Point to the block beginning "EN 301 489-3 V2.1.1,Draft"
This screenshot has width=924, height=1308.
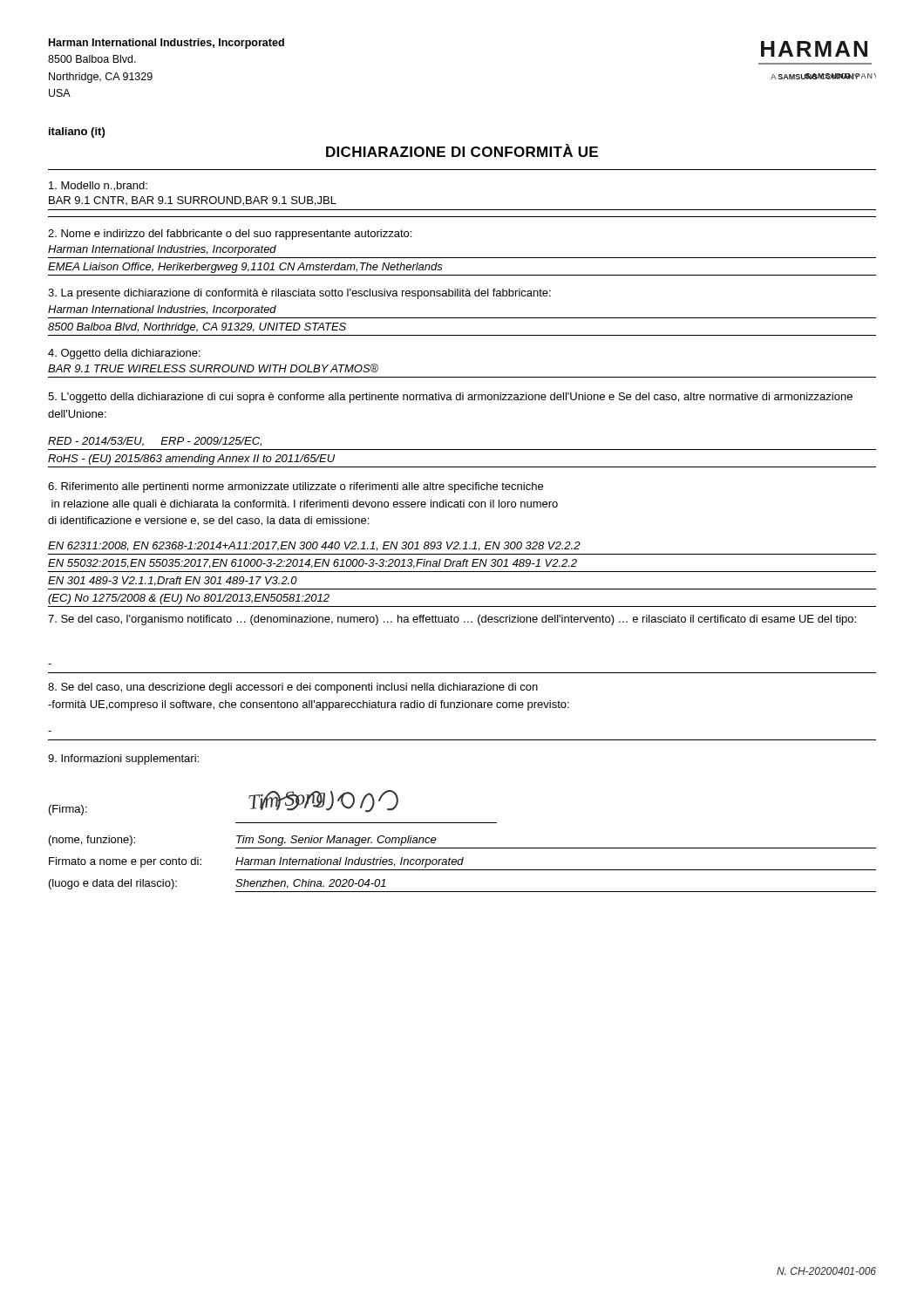(x=172, y=580)
